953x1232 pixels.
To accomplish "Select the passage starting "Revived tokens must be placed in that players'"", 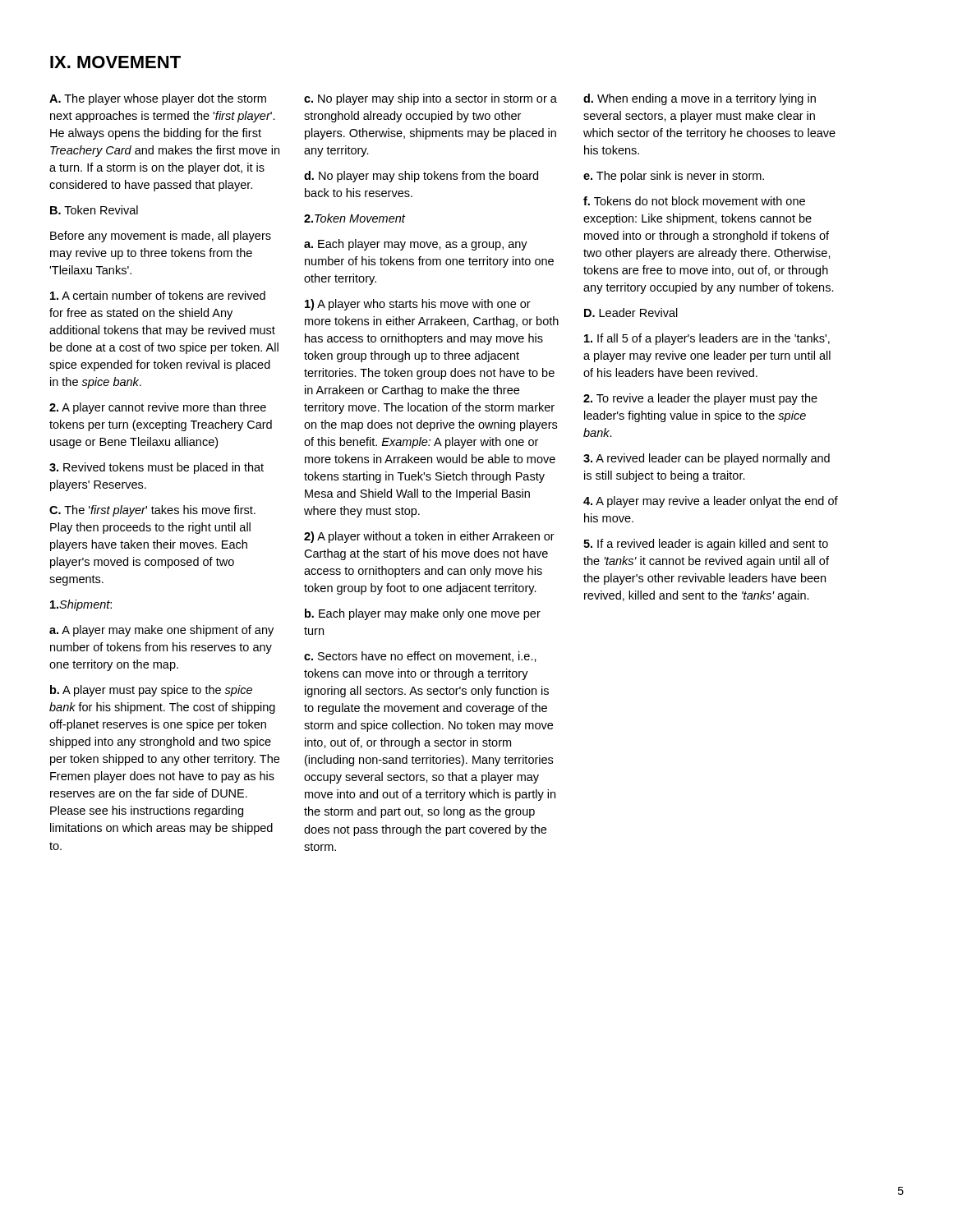I will pos(165,477).
